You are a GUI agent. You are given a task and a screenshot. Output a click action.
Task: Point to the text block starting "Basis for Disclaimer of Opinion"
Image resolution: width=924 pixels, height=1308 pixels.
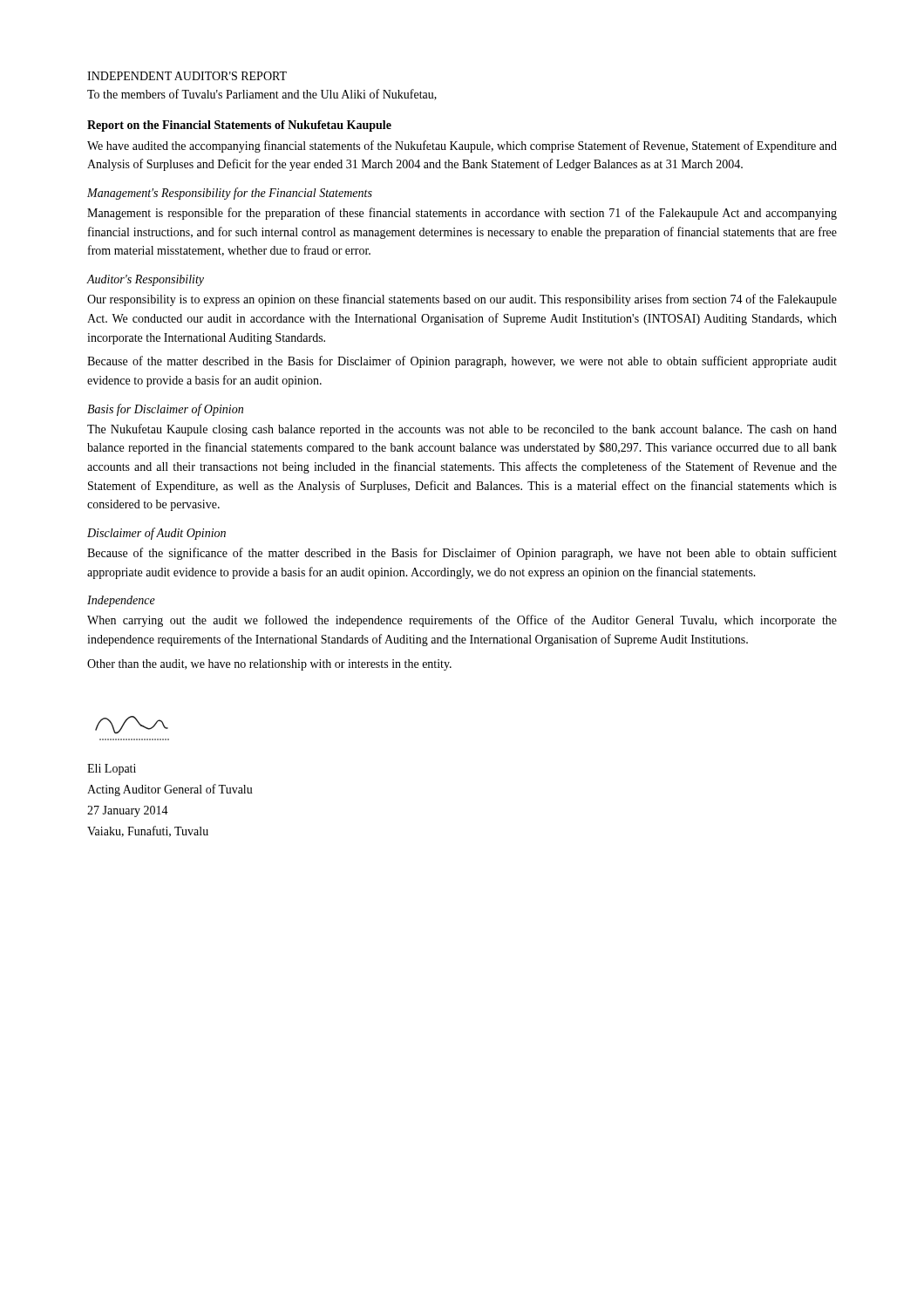coord(165,409)
